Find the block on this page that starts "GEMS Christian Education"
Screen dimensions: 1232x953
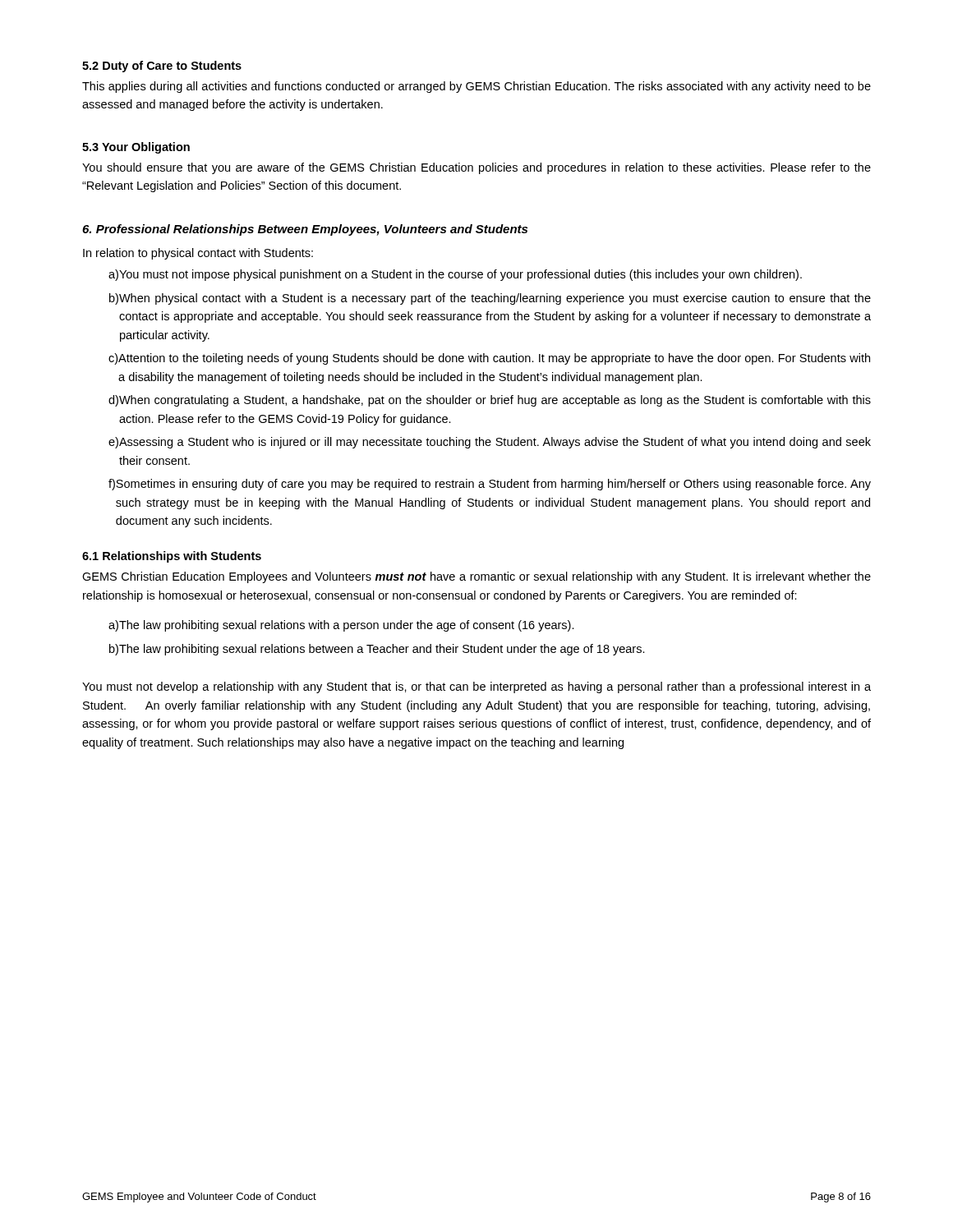point(476,586)
